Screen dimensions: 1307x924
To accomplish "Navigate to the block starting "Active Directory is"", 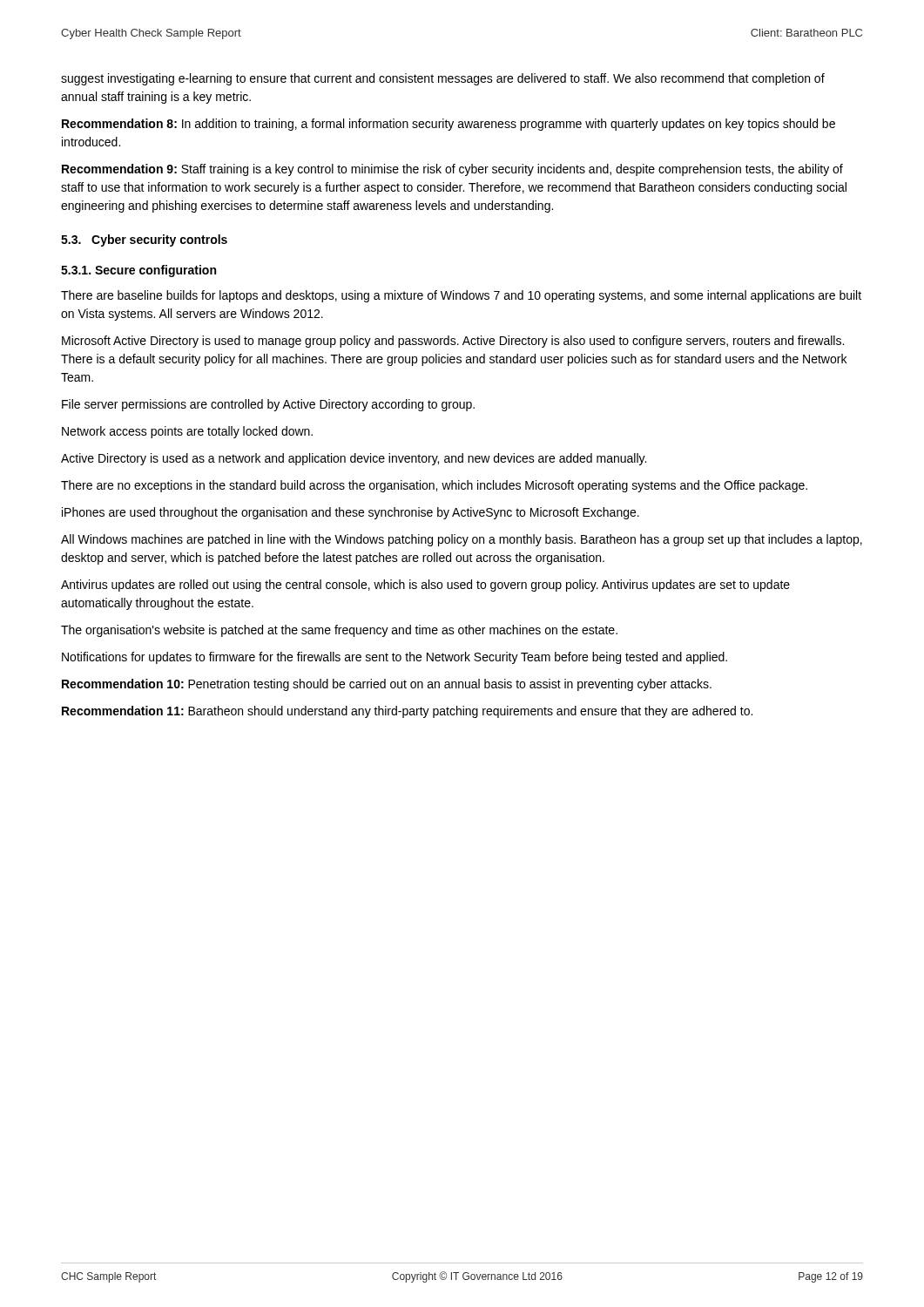I will coord(462,459).
